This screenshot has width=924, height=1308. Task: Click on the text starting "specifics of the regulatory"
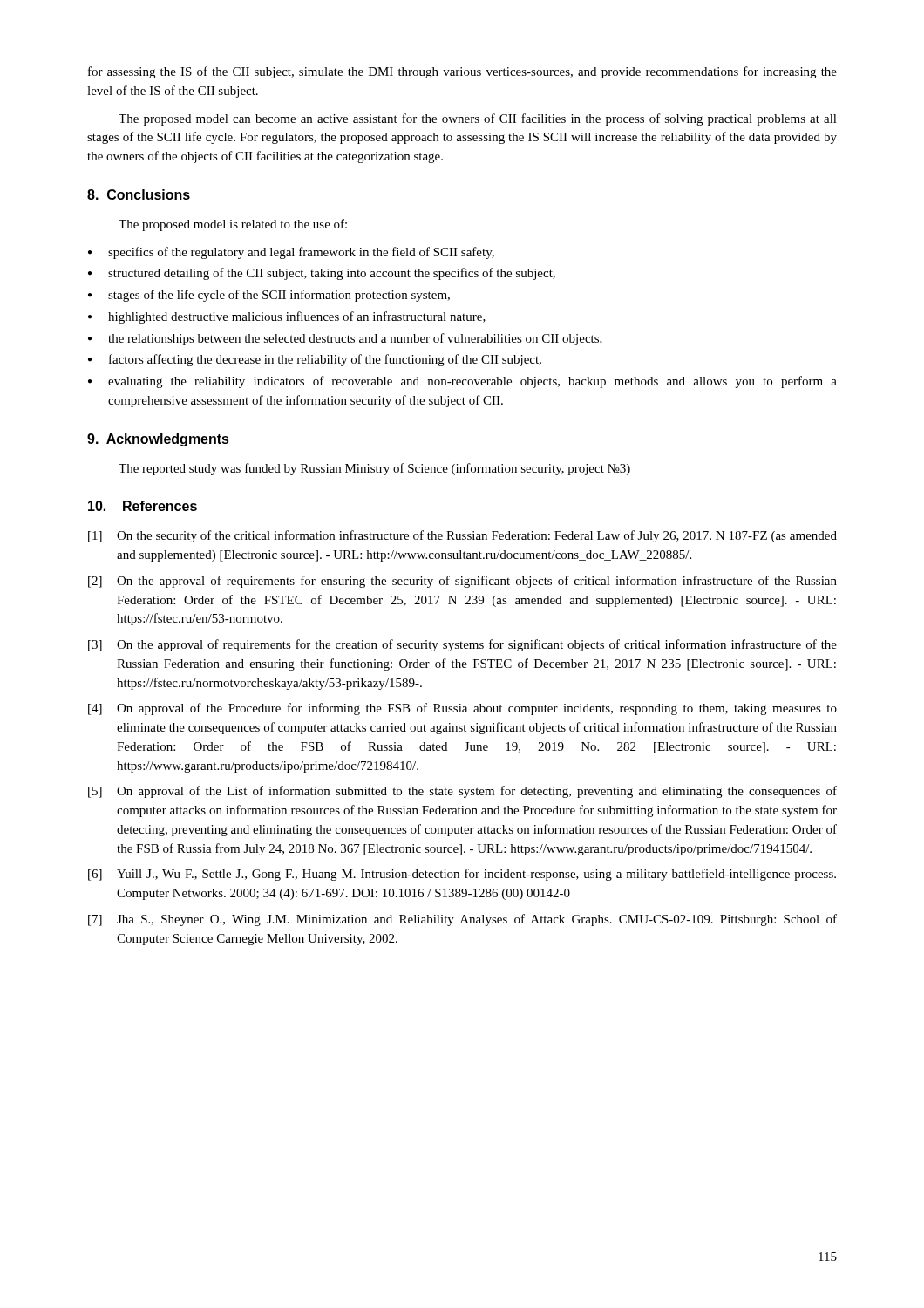click(301, 252)
